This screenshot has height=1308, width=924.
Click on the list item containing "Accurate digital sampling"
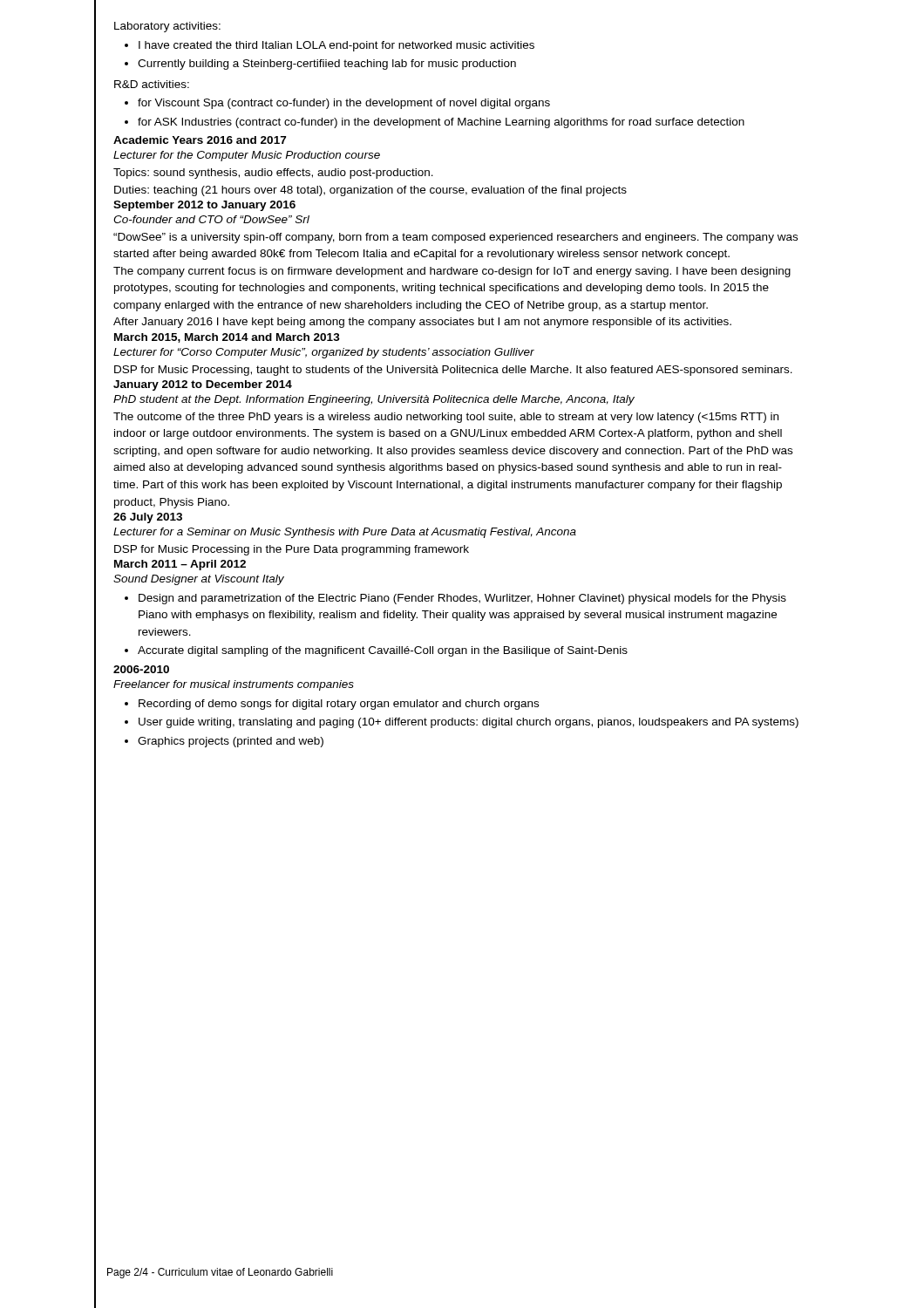pos(470,651)
